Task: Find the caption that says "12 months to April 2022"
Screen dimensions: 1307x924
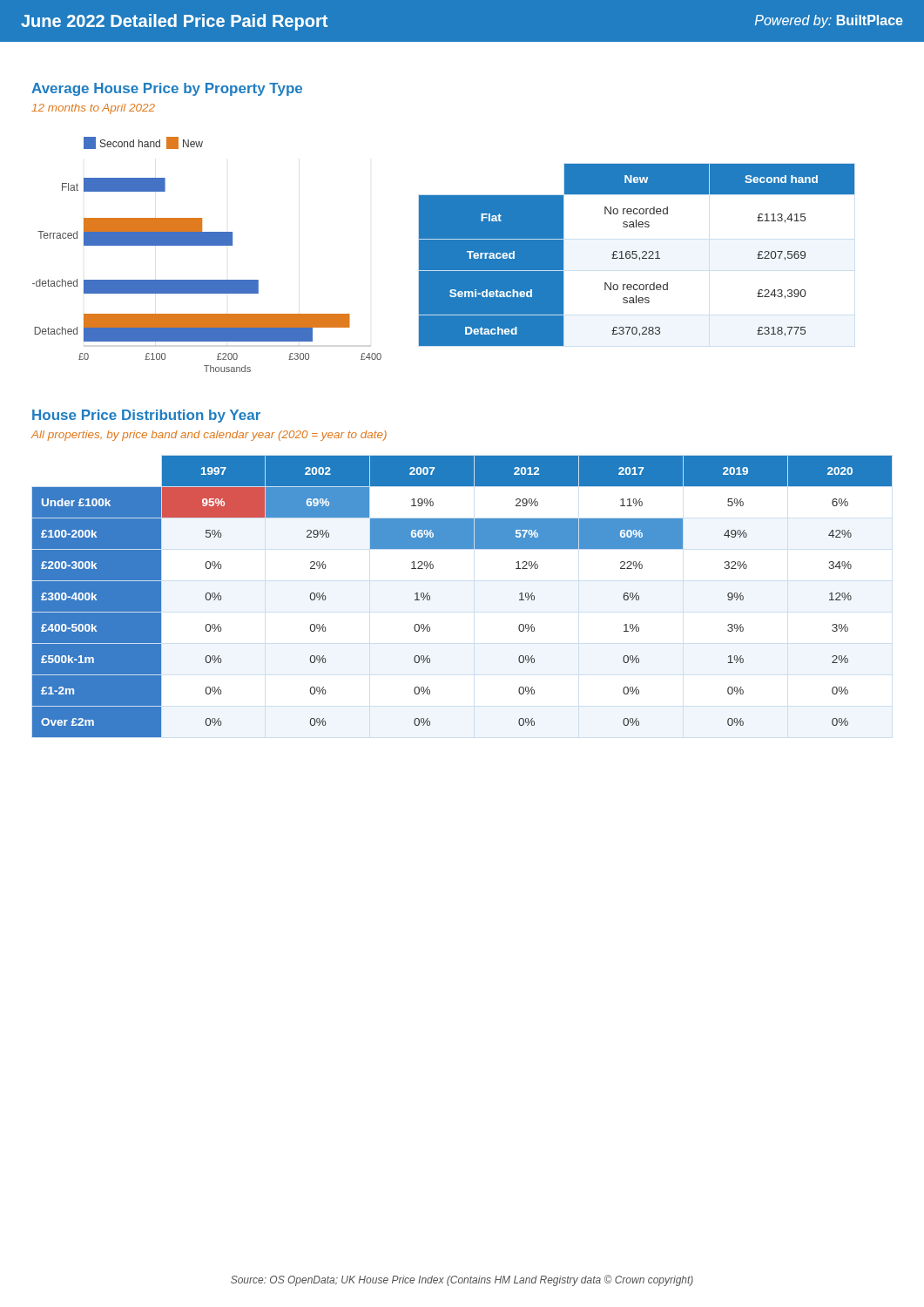Action: tap(93, 108)
